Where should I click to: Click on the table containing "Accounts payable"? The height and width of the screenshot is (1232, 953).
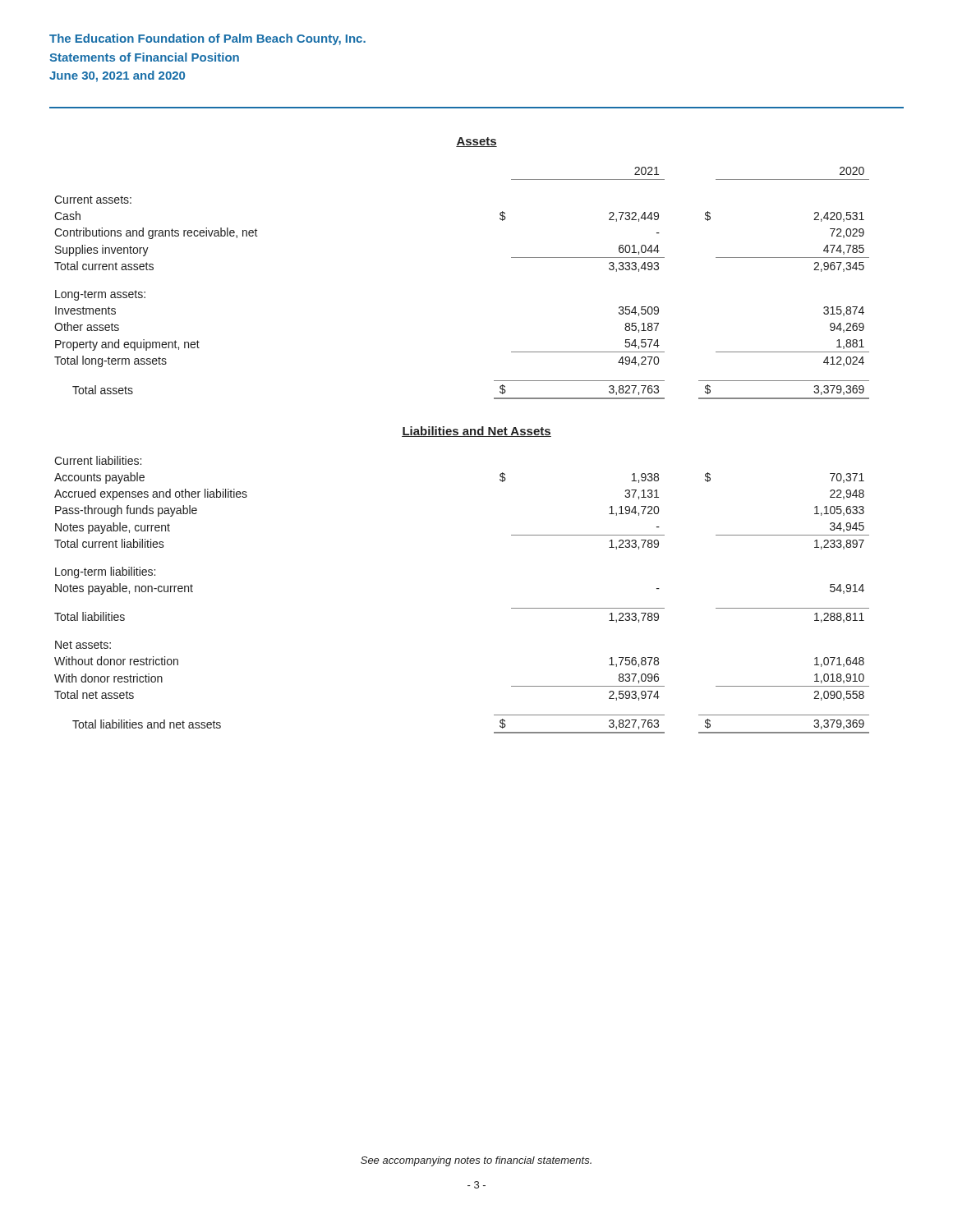tap(476, 593)
